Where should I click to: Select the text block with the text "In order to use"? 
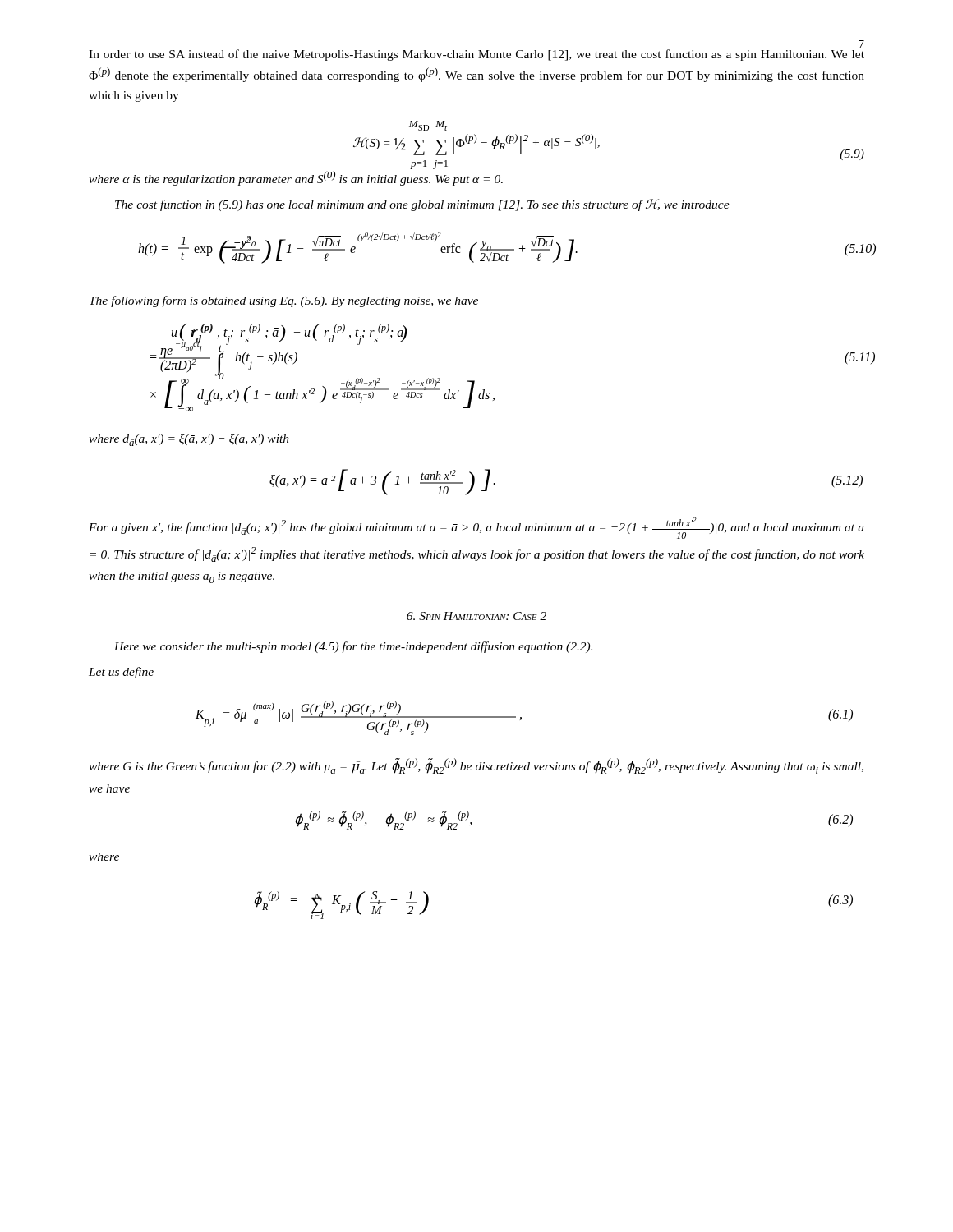tap(476, 74)
